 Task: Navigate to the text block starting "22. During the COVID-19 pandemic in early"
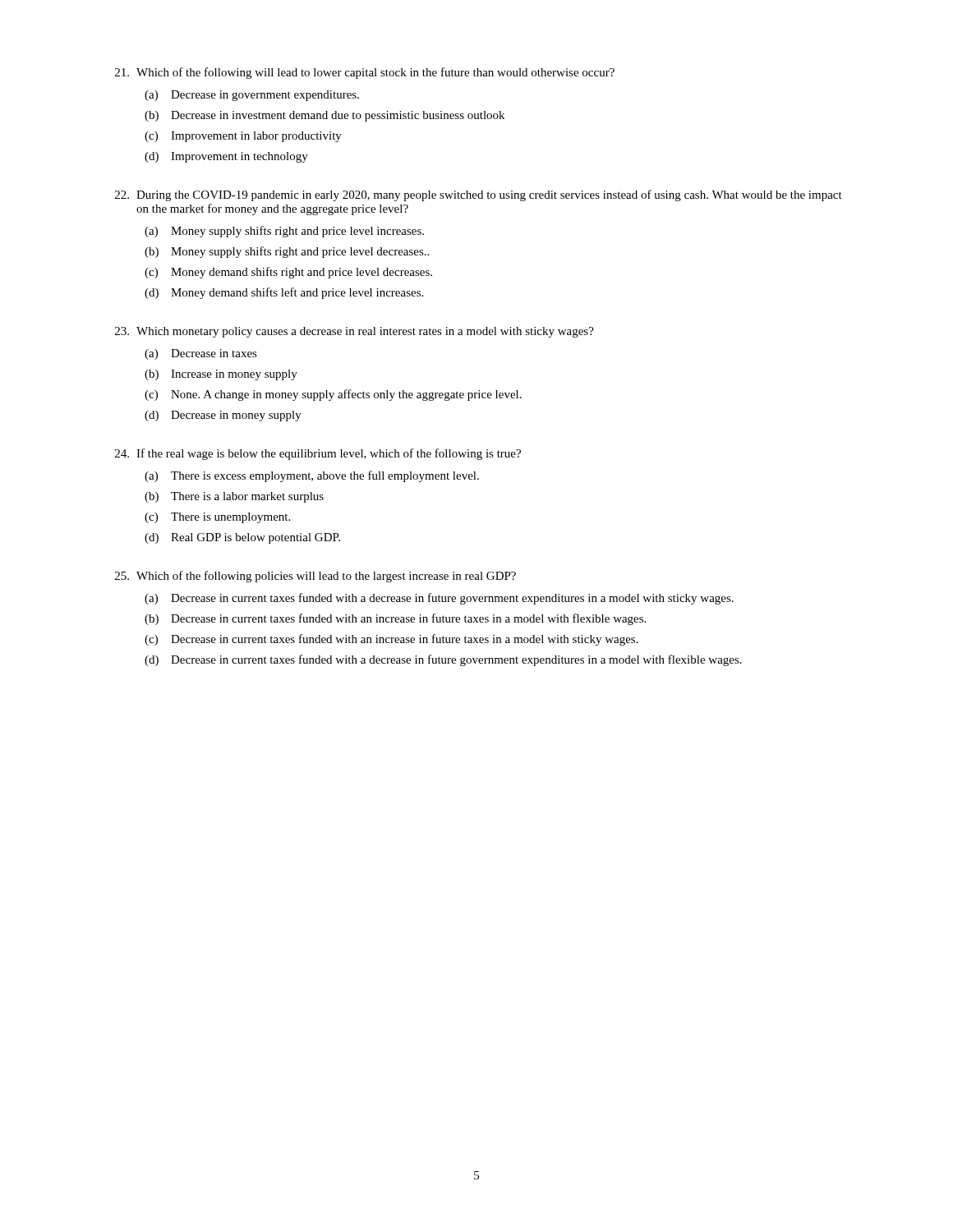(479, 195)
